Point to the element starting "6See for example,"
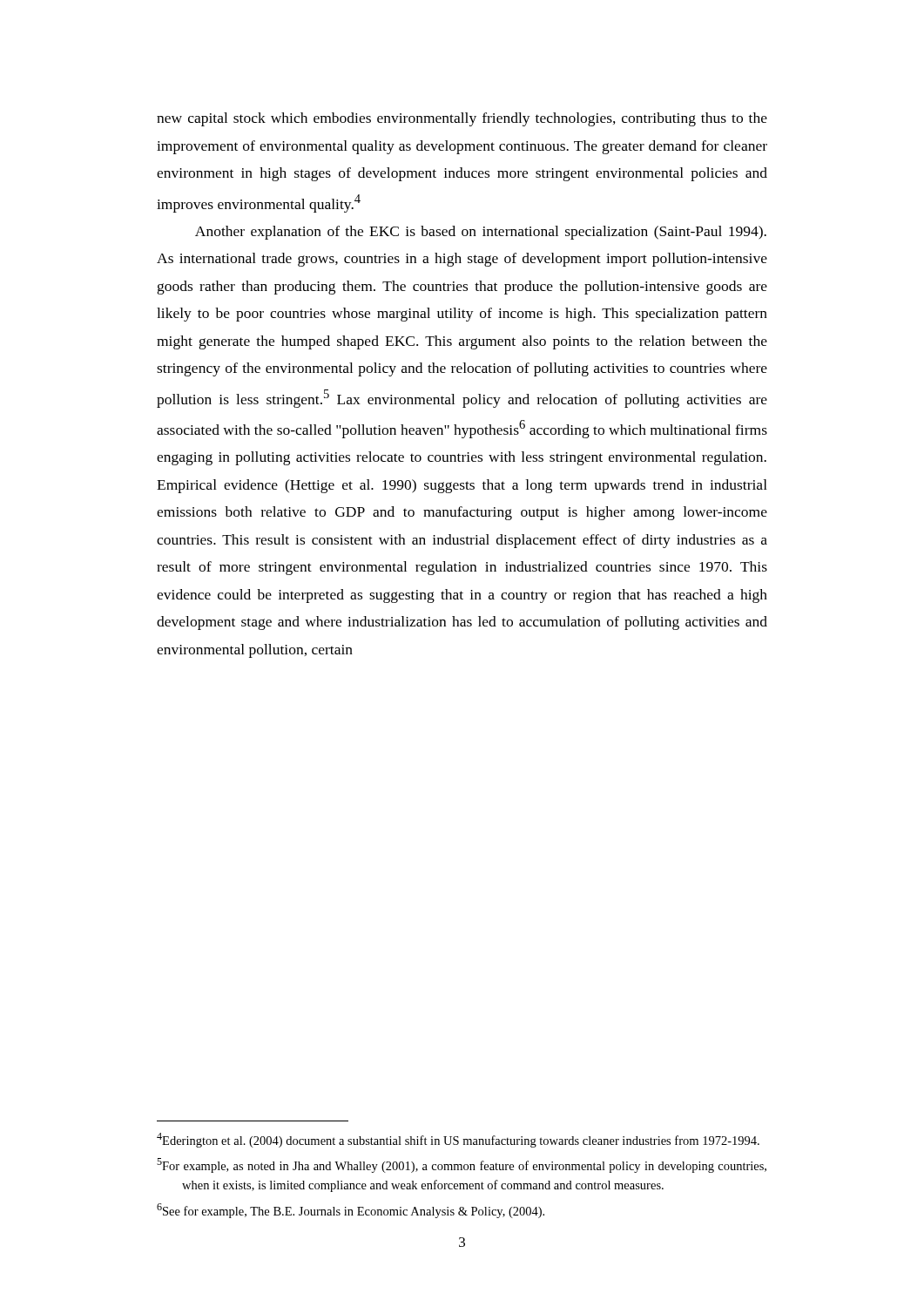The image size is (924, 1307). (x=462, y=1210)
